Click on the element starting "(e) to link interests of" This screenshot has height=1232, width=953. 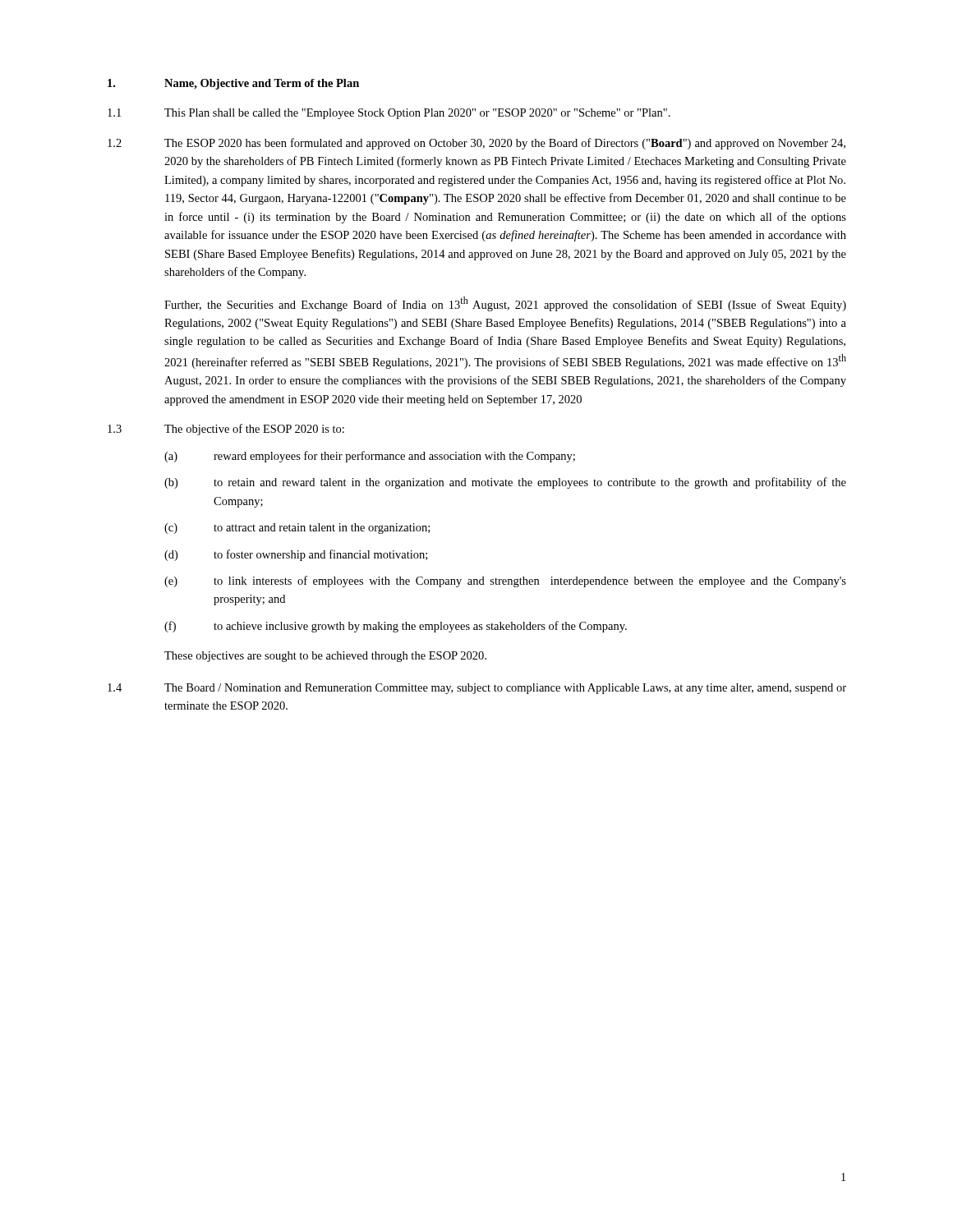coord(505,590)
